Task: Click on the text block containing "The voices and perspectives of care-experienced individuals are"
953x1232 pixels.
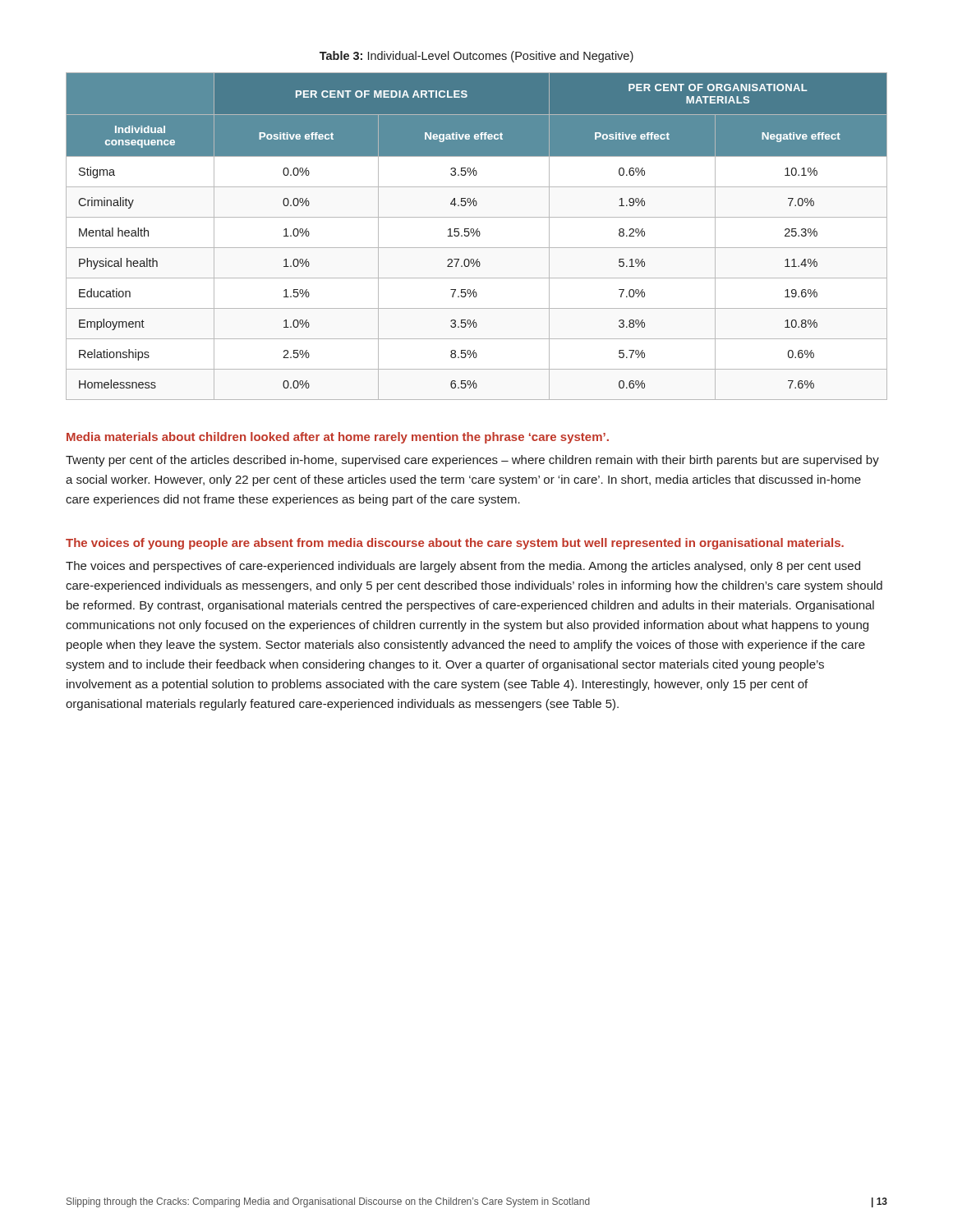Action: tap(474, 634)
